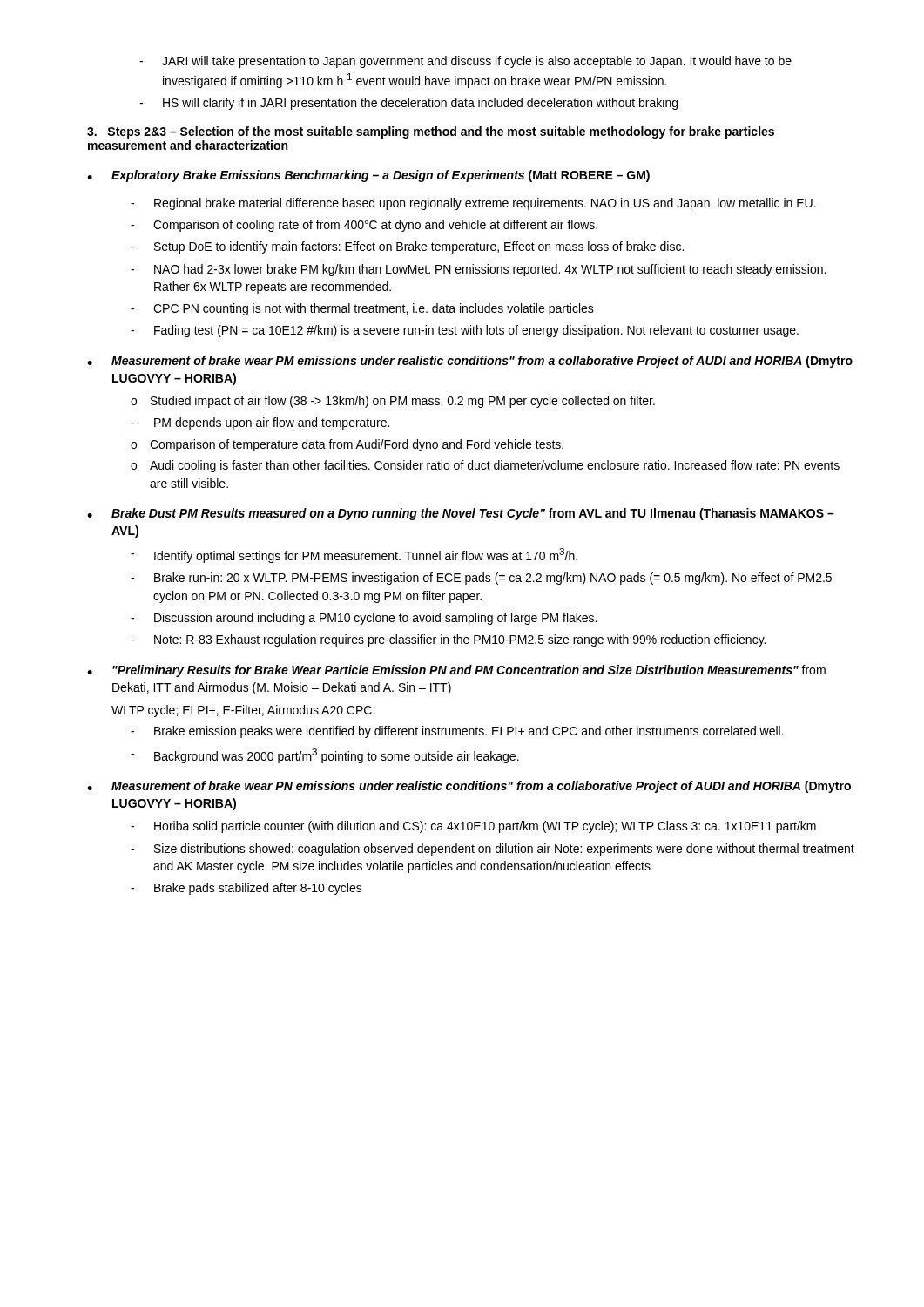Screen dimensions: 1307x924
Task: Find the block starting "- JARI will take"
Action: point(497,71)
